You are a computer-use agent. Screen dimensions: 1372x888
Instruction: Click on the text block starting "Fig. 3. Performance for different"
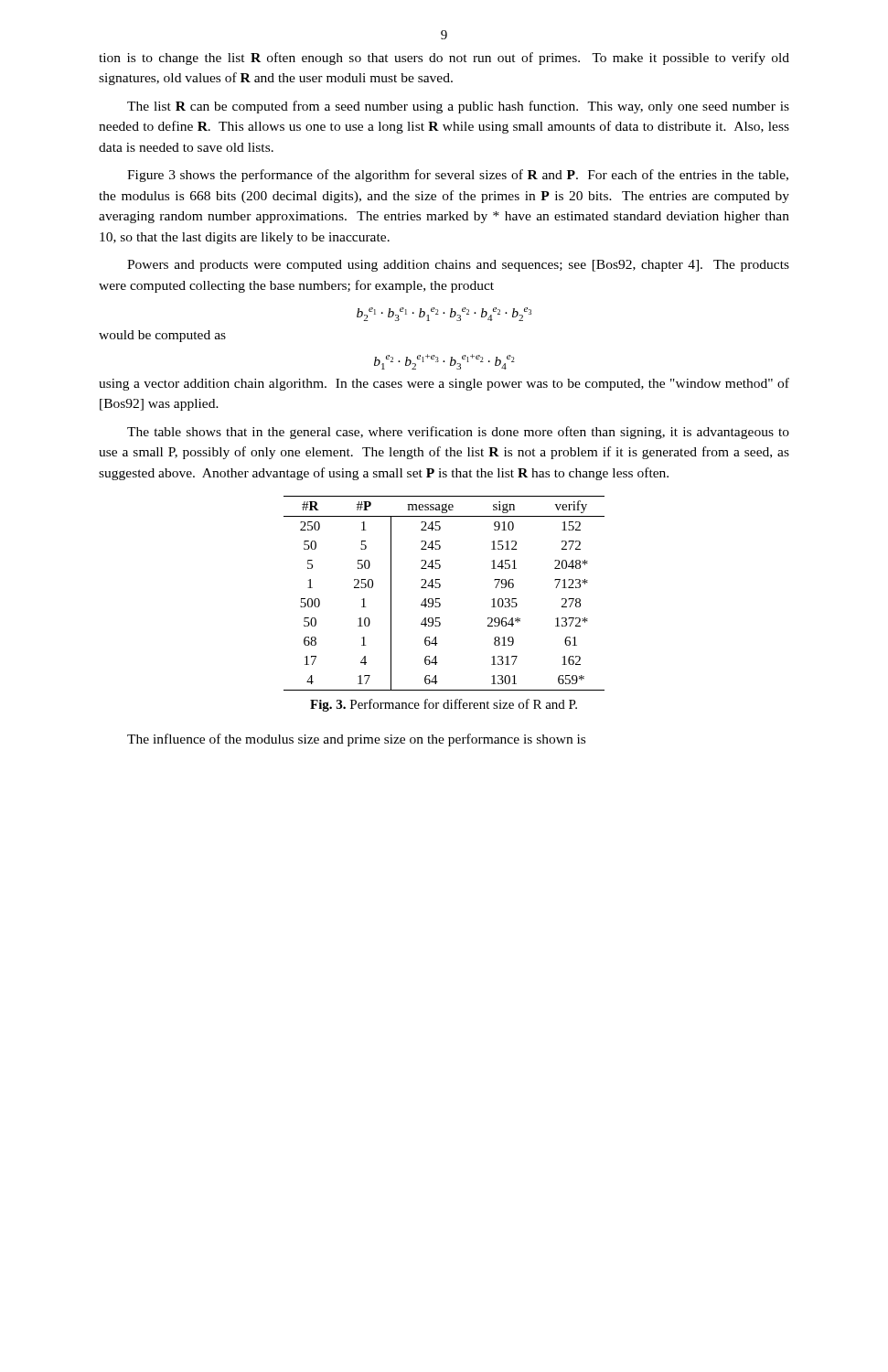coord(444,704)
